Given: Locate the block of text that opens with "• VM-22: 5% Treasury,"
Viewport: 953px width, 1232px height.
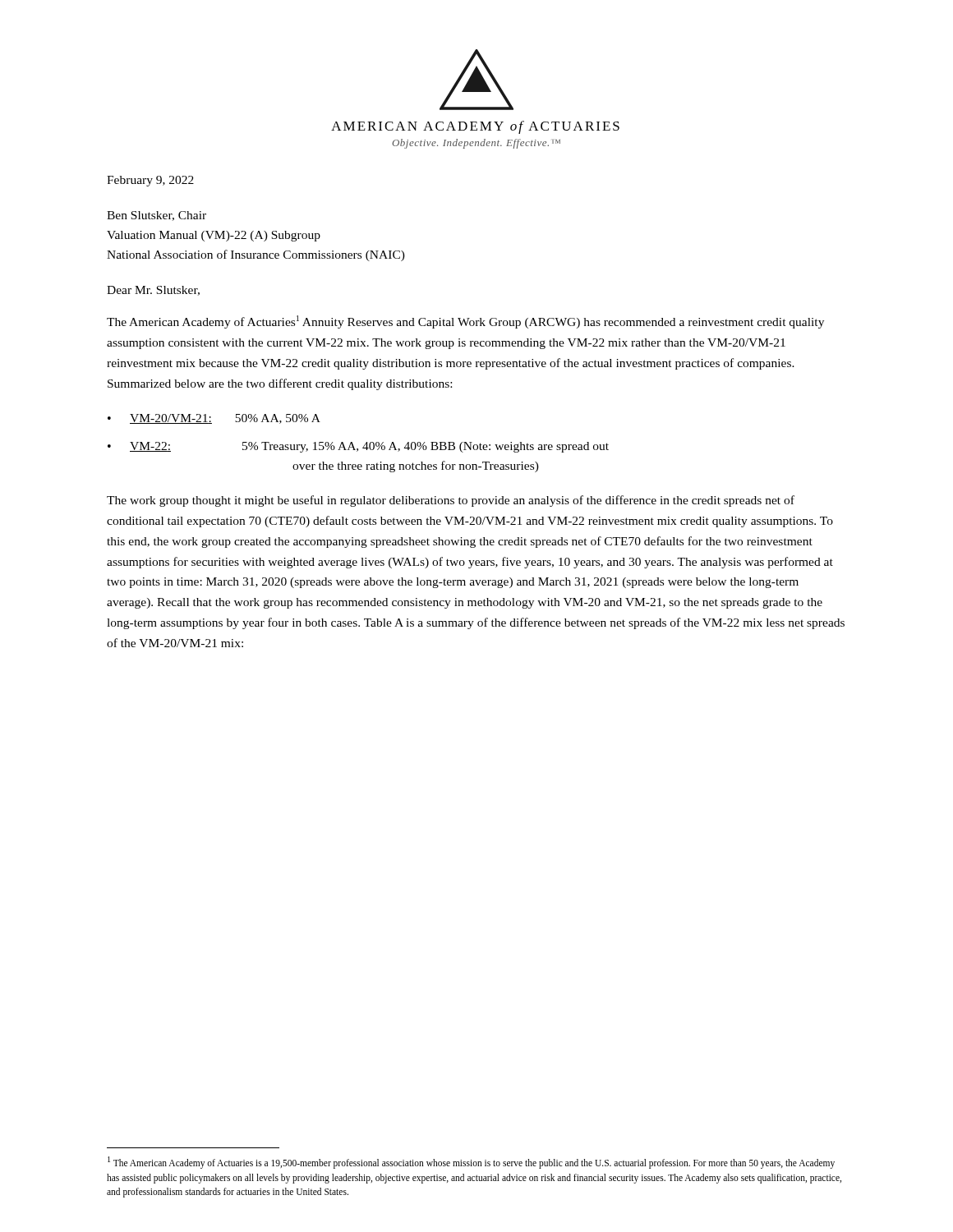Looking at the screenshot, I should coord(476,456).
